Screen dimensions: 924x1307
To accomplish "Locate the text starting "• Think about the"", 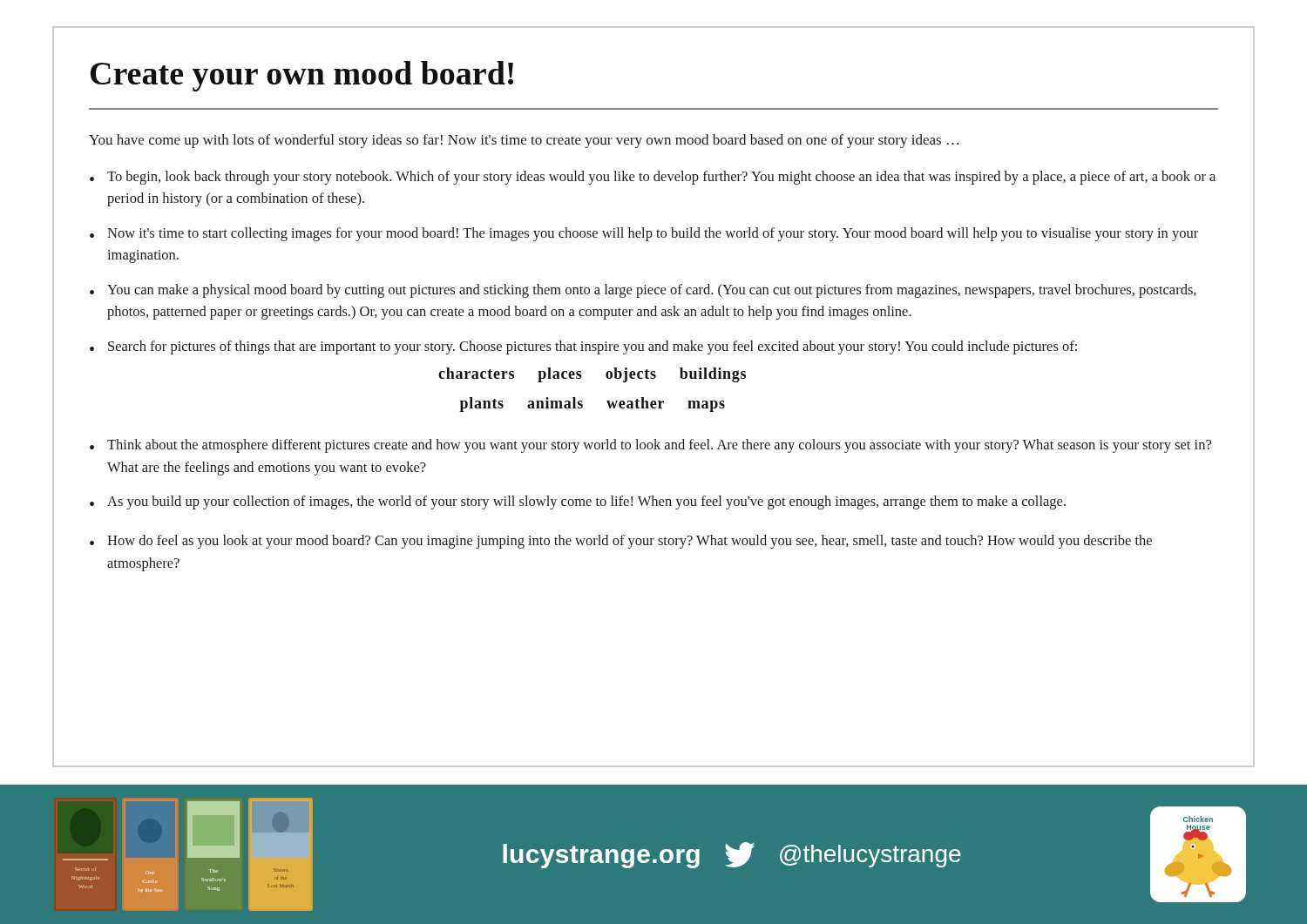I will (654, 456).
